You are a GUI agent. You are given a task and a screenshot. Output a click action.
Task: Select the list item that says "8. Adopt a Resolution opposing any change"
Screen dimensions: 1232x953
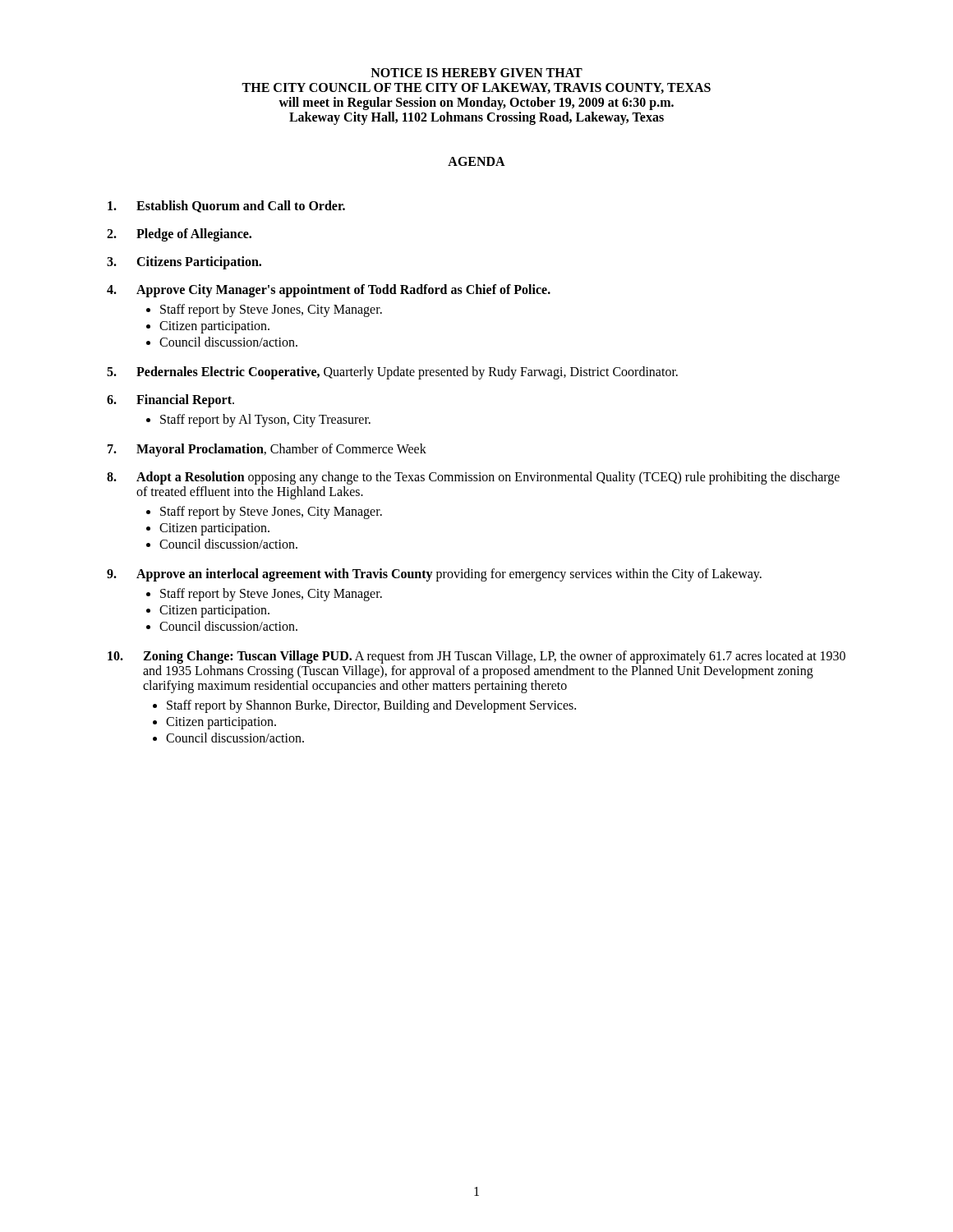click(473, 478)
